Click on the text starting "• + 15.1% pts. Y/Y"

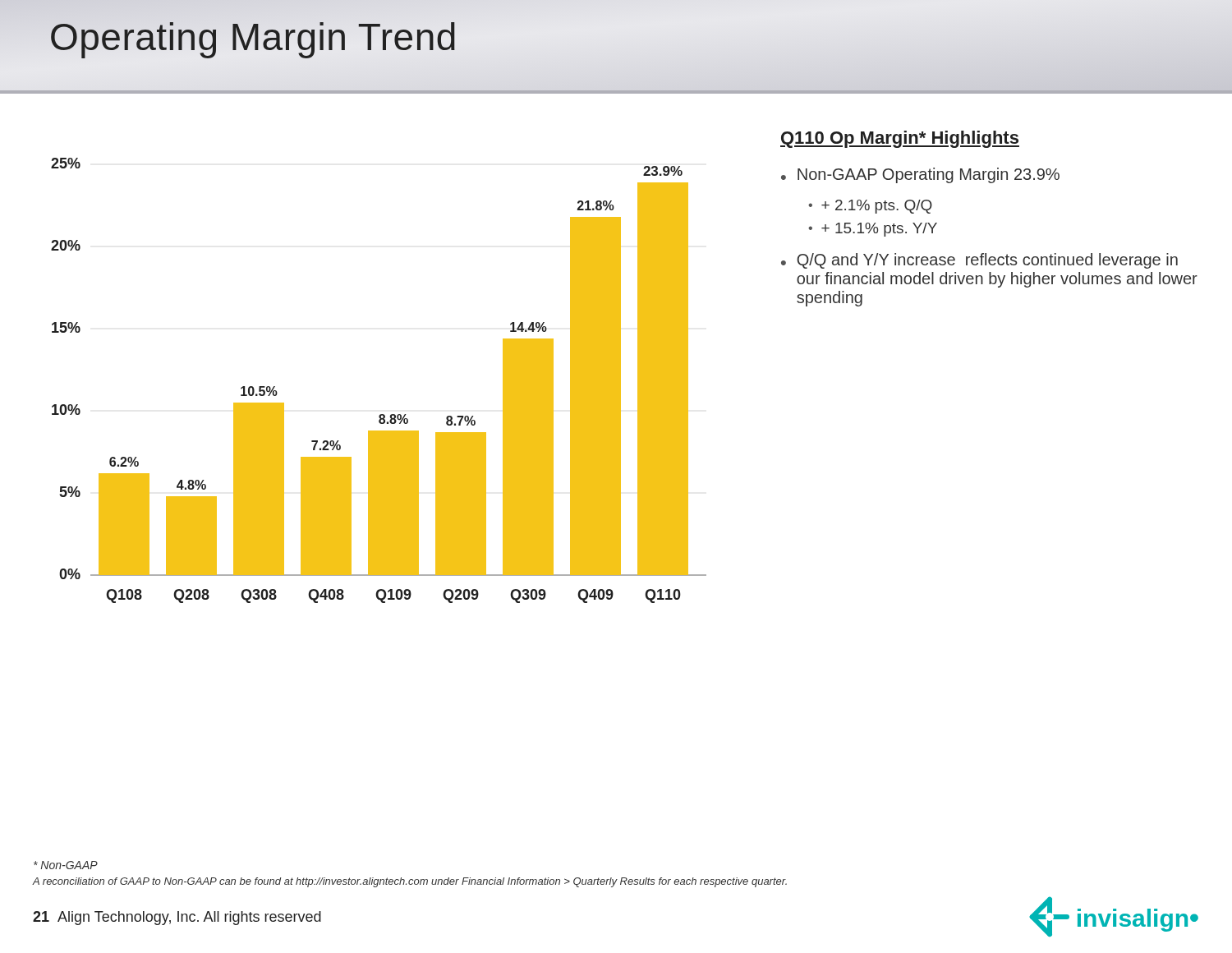click(x=873, y=228)
